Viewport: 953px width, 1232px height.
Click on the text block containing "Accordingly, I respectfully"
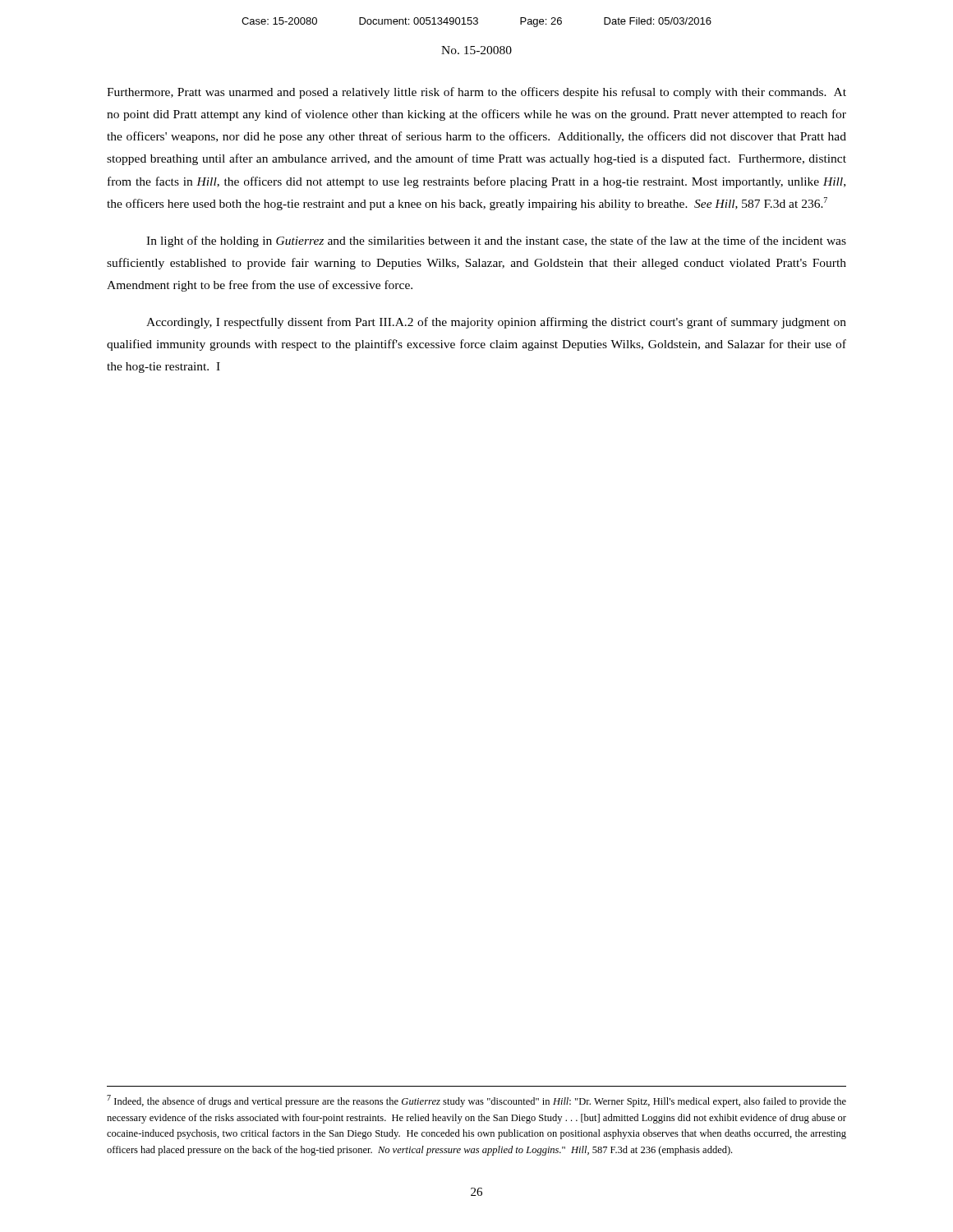tap(476, 344)
